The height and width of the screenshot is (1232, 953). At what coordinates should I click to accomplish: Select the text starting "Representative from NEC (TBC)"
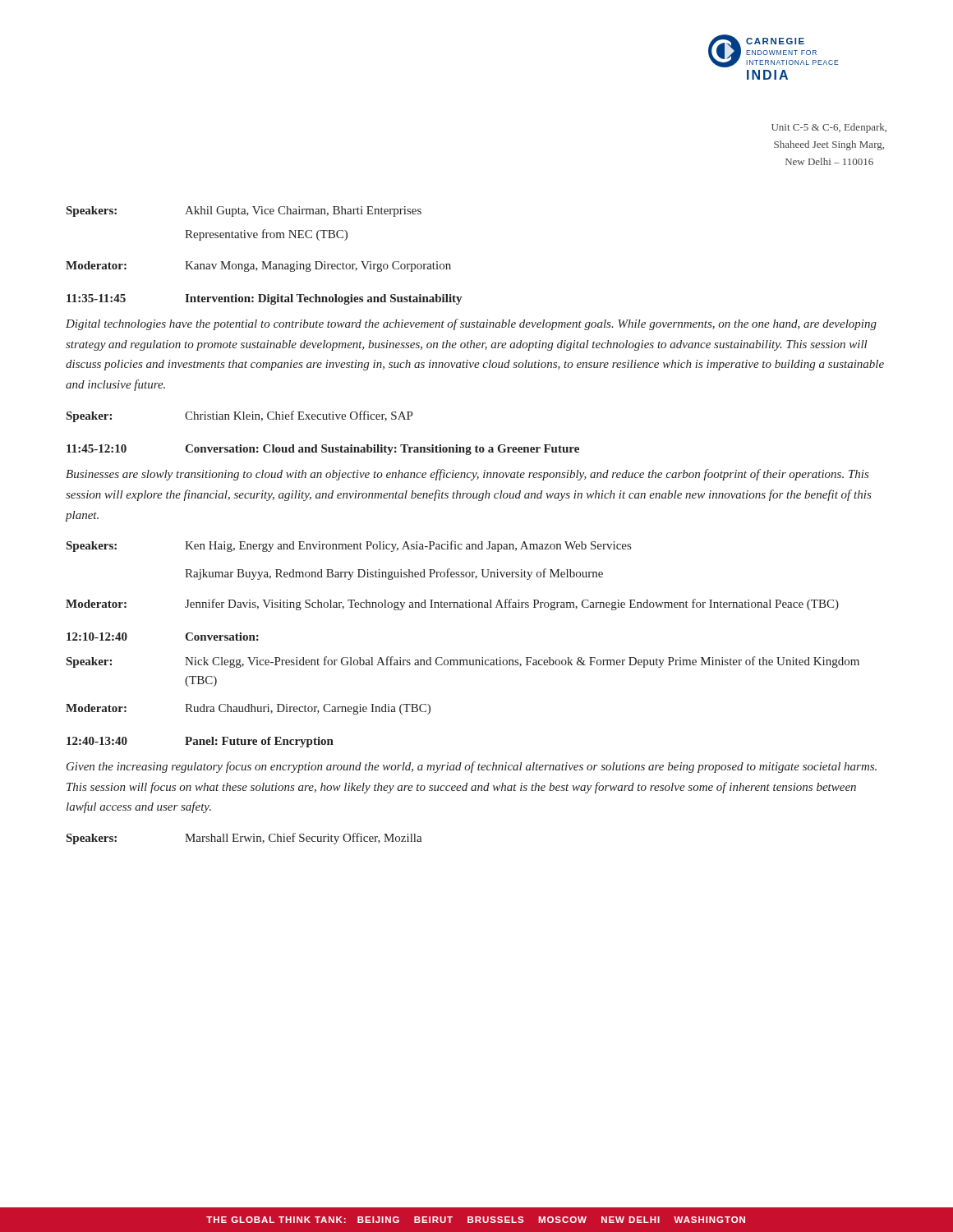point(266,235)
